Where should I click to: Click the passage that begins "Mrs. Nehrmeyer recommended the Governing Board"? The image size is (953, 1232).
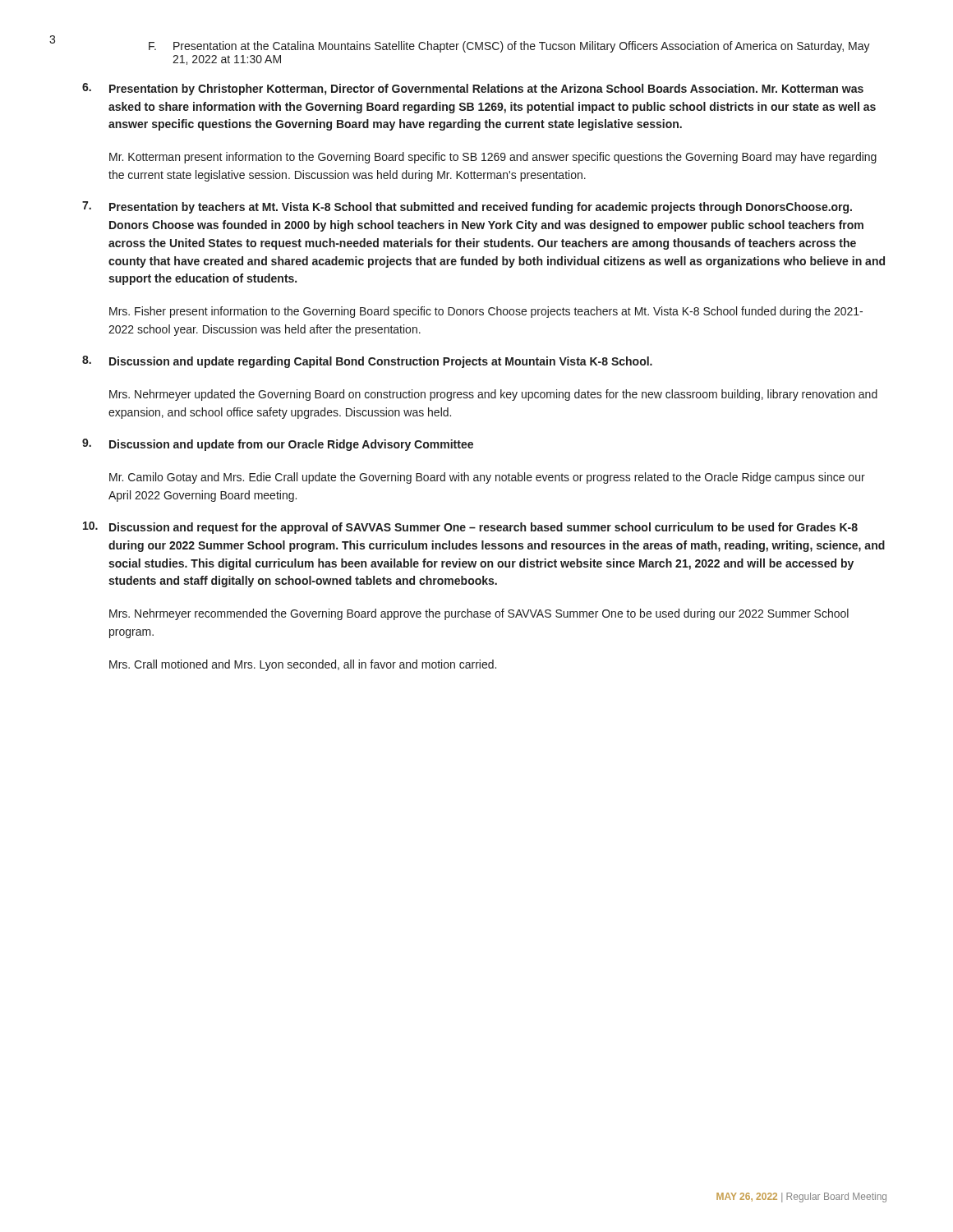pyautogui.click(x=498, y=623)
